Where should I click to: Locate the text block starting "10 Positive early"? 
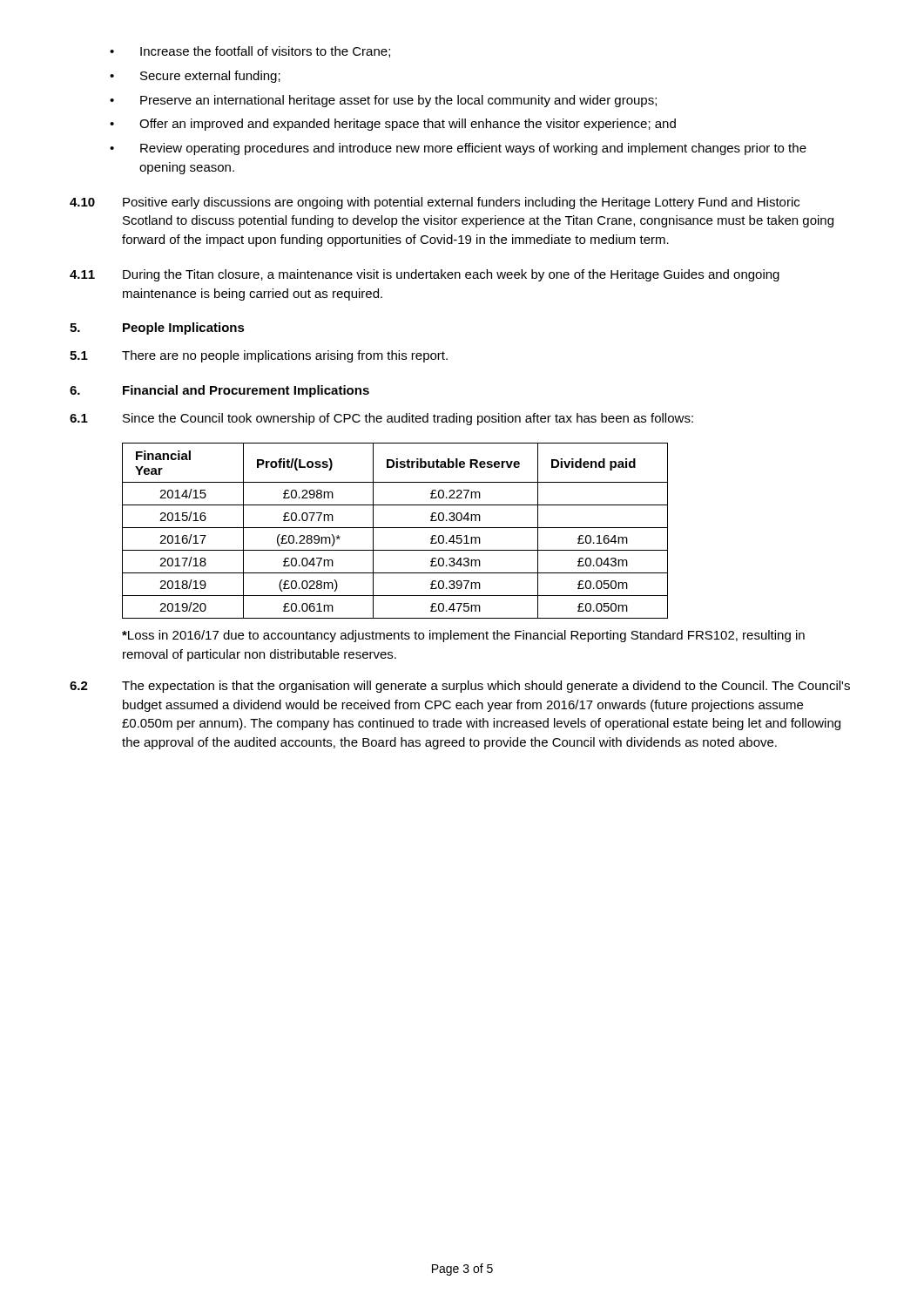[462, 221]
